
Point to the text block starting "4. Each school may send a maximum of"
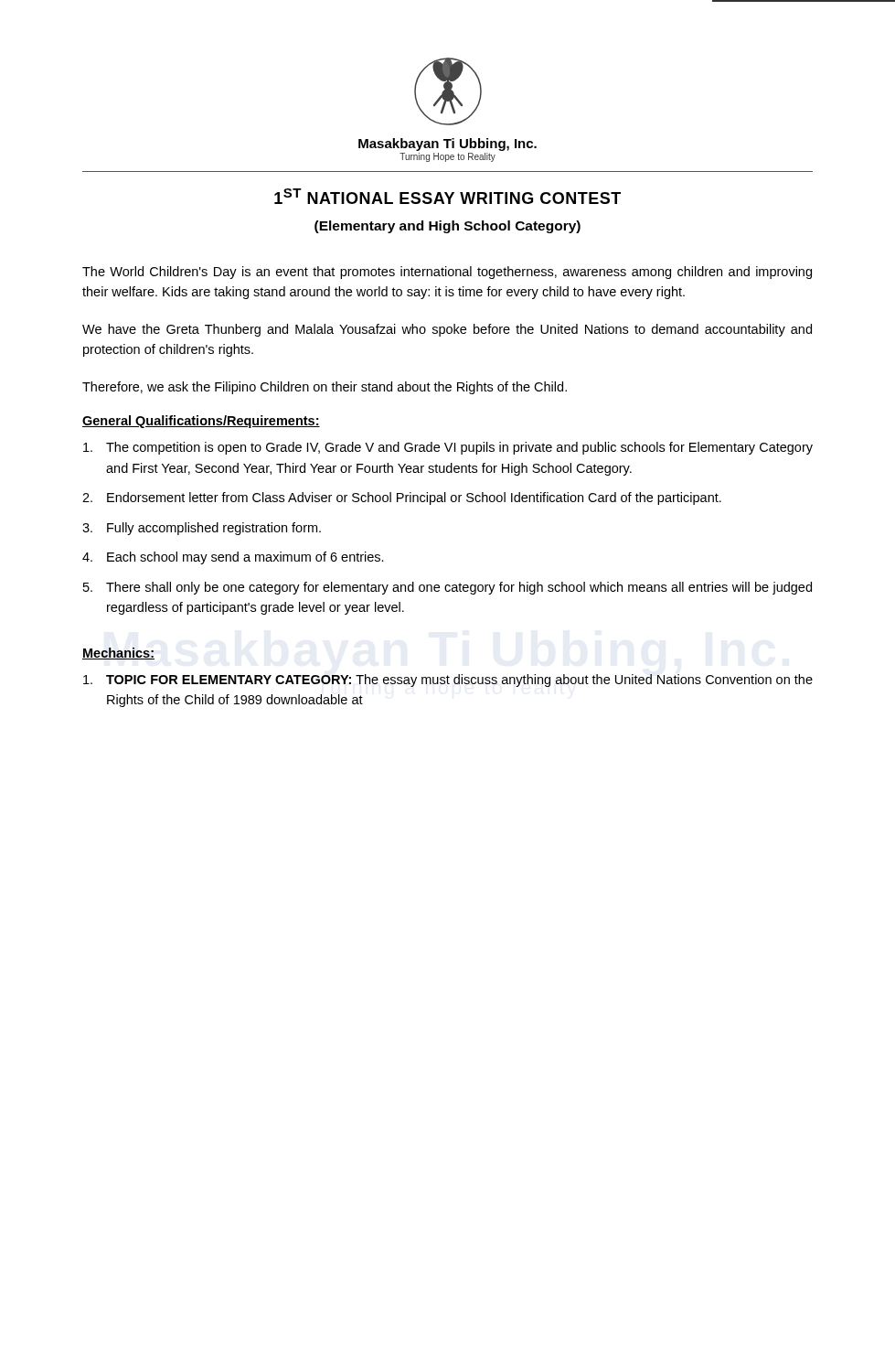pos(233,558)
